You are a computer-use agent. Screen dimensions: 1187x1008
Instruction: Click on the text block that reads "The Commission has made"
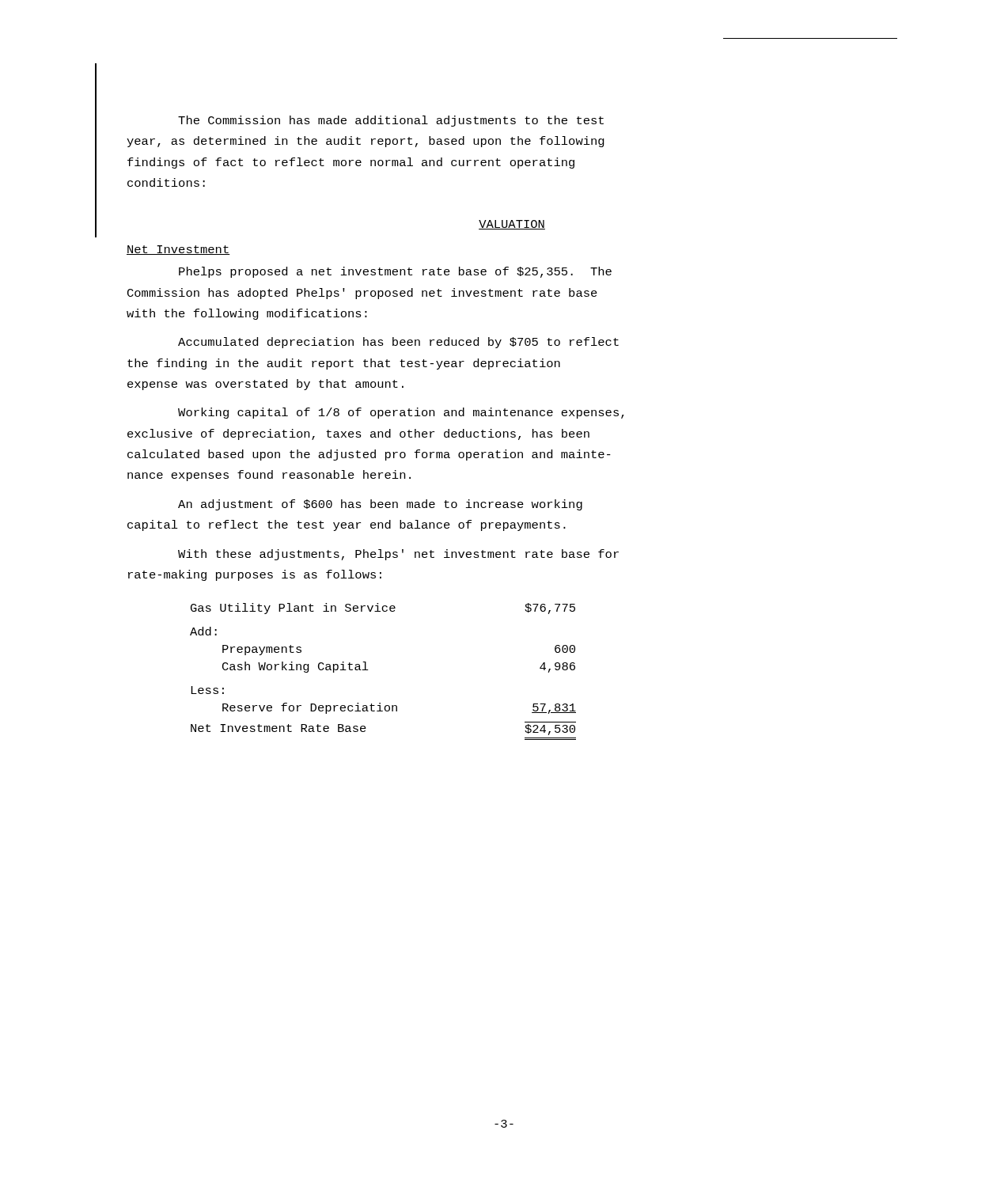tap(366, 152)
